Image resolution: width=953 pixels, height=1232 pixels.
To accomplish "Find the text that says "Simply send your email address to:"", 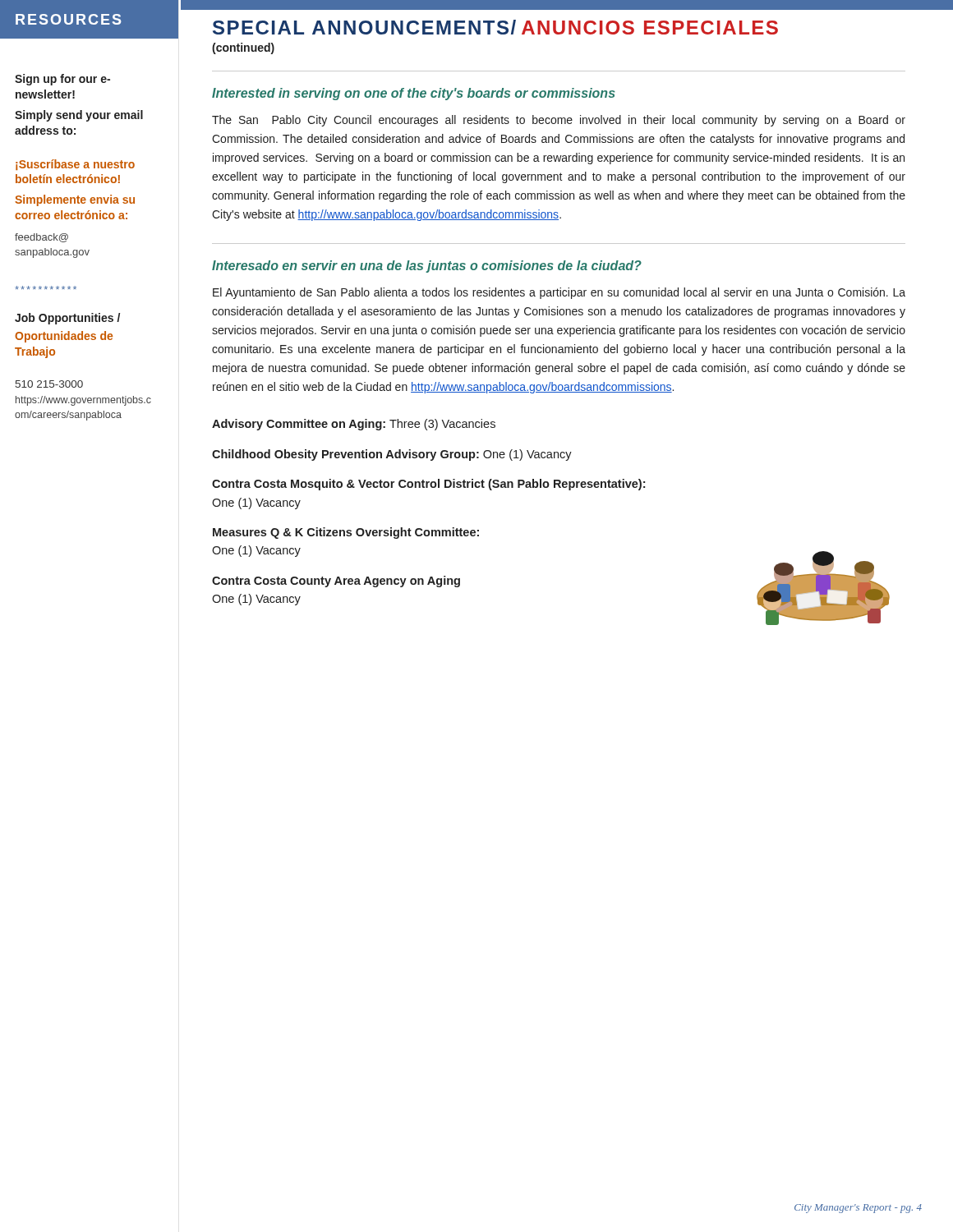I will click(x=79, y=123).
